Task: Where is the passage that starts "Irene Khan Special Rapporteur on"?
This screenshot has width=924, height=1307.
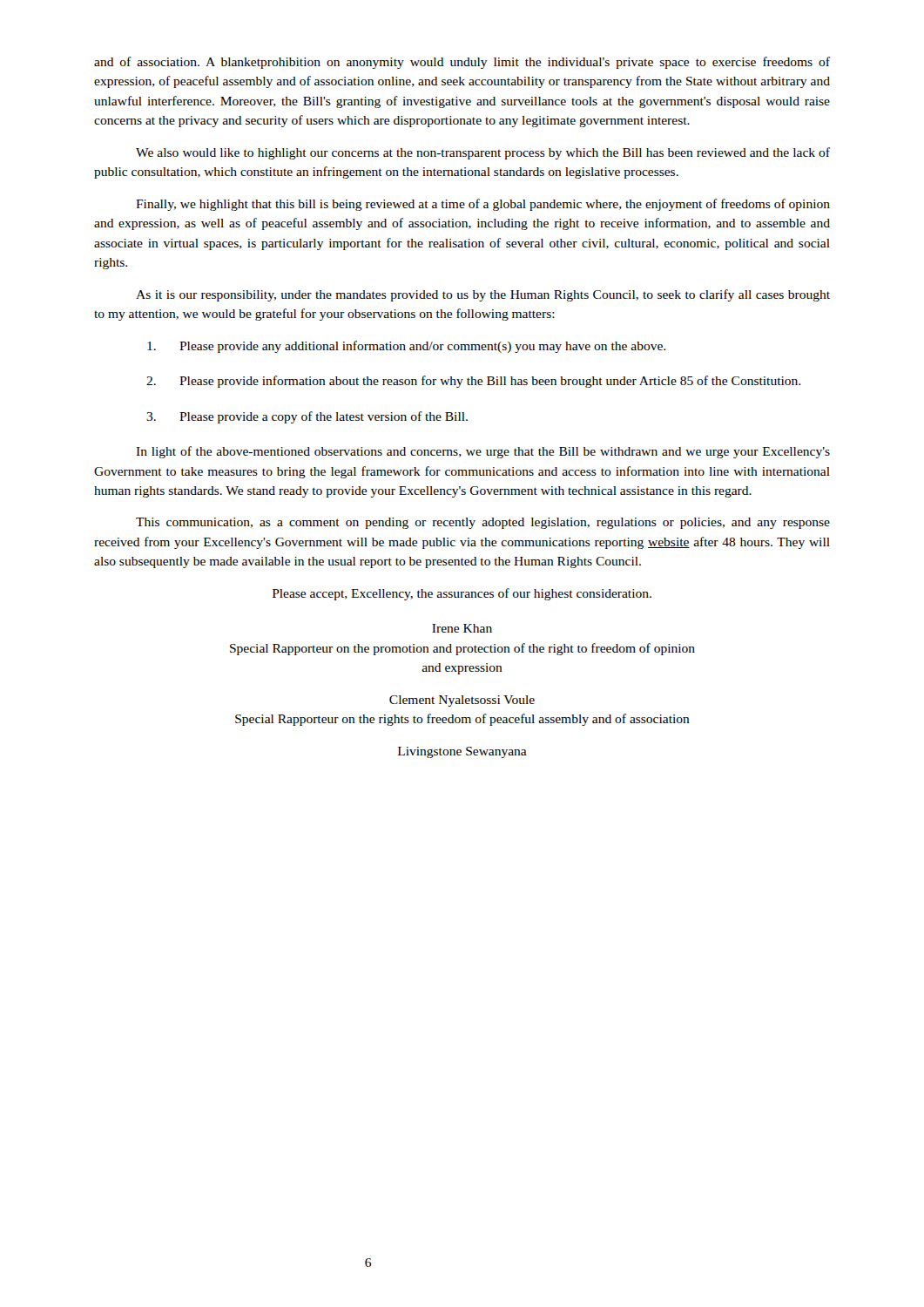Action: [x=462, y=648]
